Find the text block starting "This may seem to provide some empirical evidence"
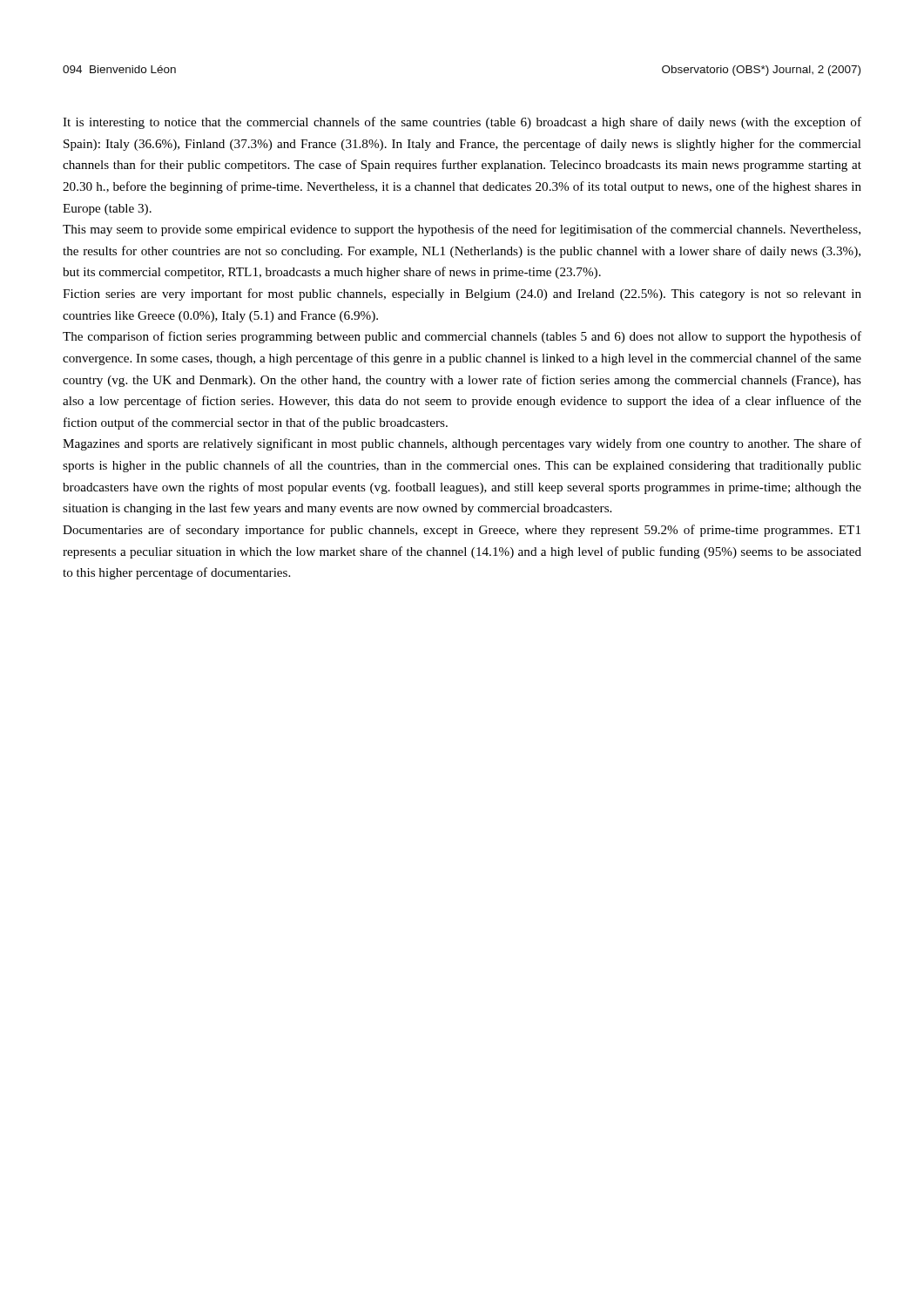Viewport: 924px width, 1307px height. [462, 251]
